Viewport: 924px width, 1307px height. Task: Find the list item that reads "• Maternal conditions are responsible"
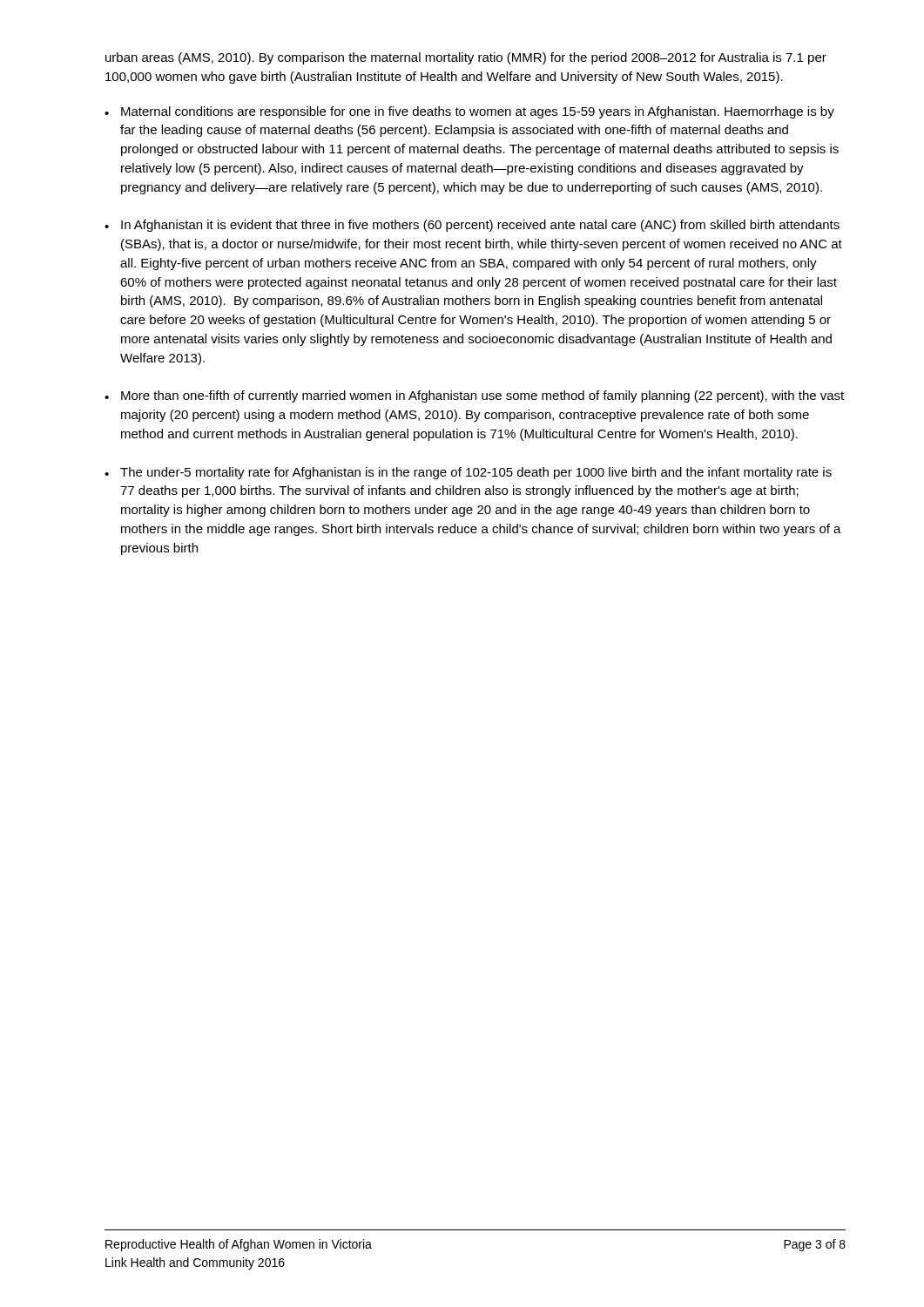(475, 149)
